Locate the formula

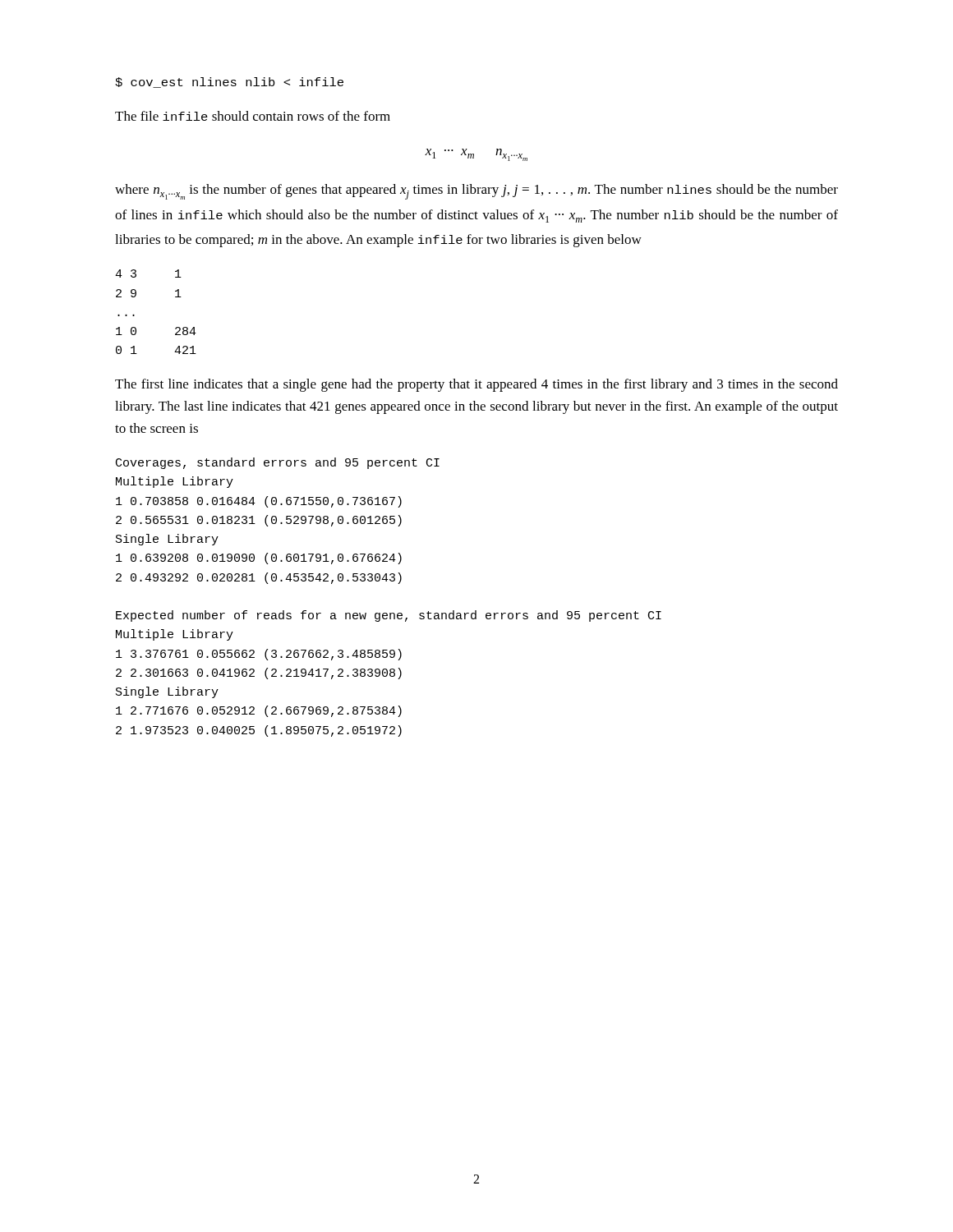tap(476, 153)
